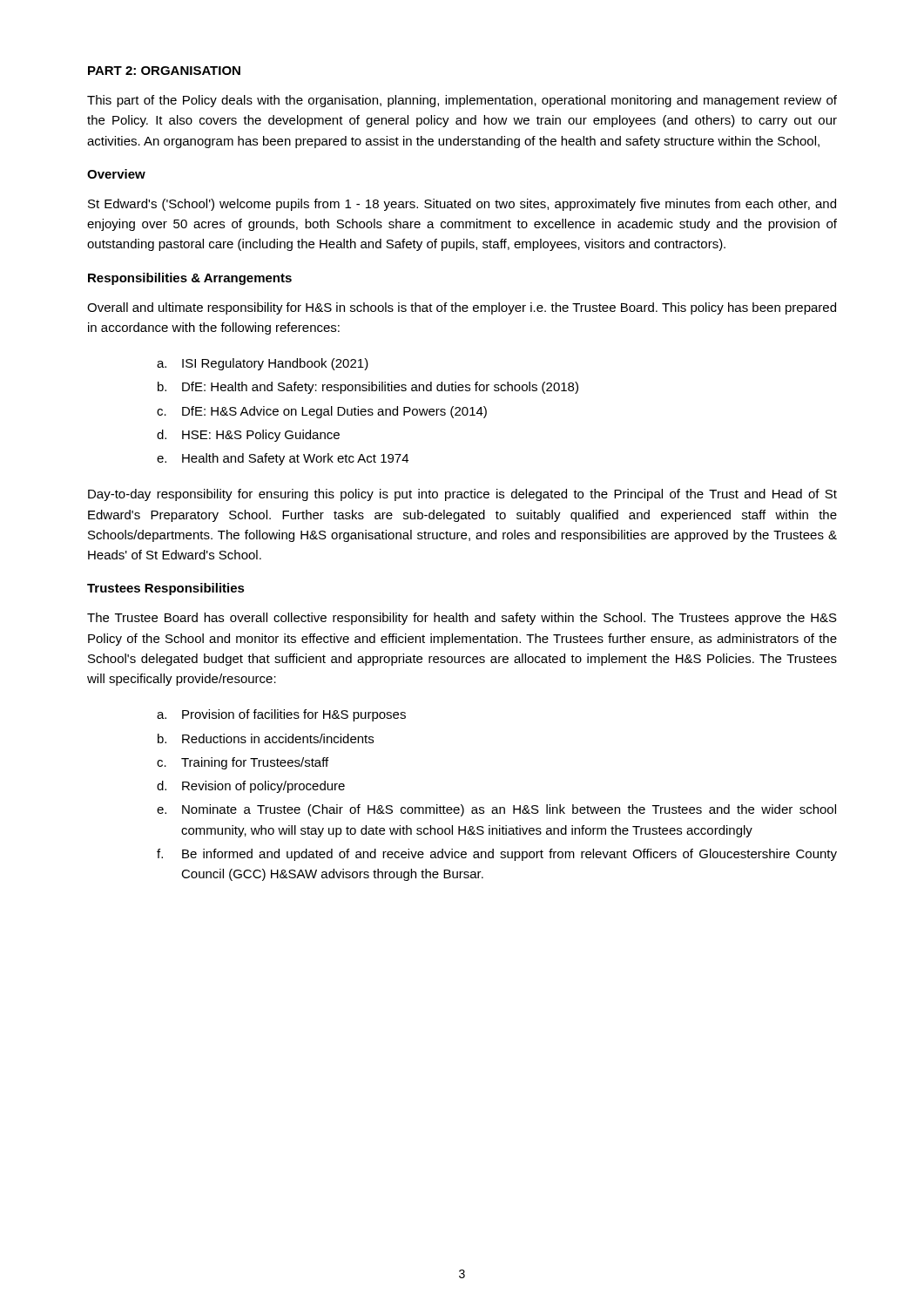Click on the passage starting "f. Be informed and"
Screen dimensions: 1307x924
(x=497, y=864)
